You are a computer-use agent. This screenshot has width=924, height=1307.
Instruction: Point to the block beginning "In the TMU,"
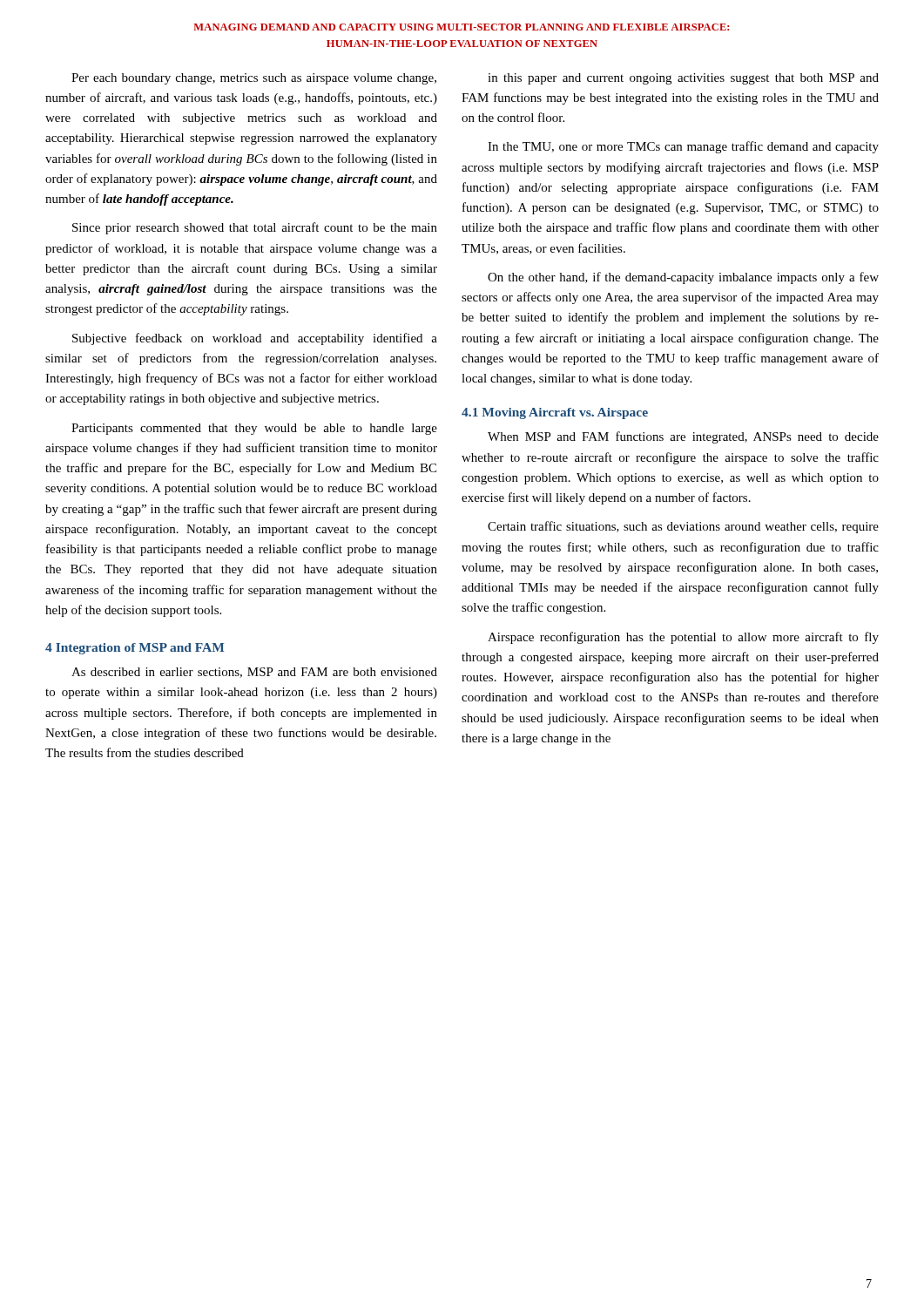670,198
